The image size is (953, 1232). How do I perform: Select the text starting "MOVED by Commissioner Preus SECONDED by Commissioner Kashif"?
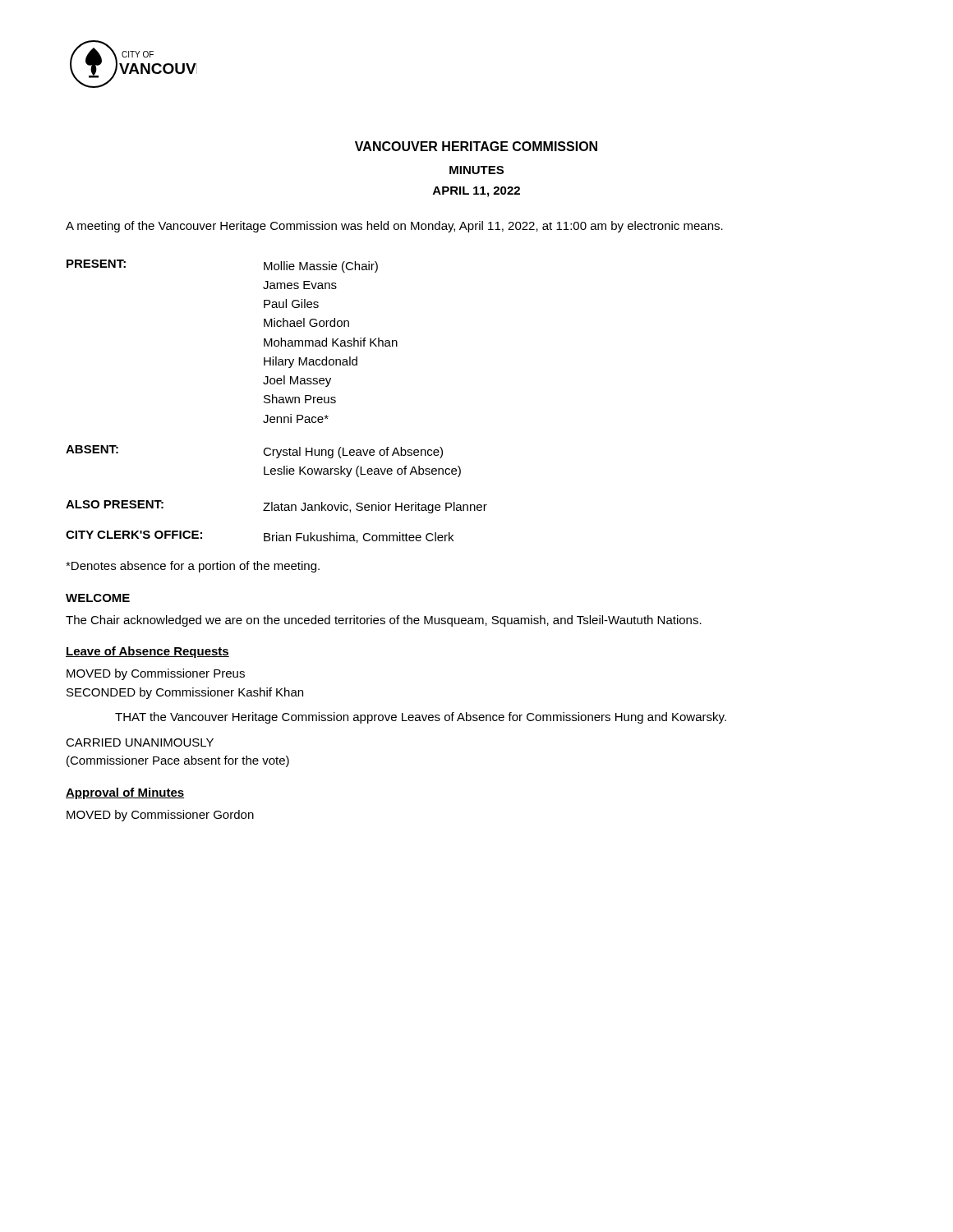(185, 683)
